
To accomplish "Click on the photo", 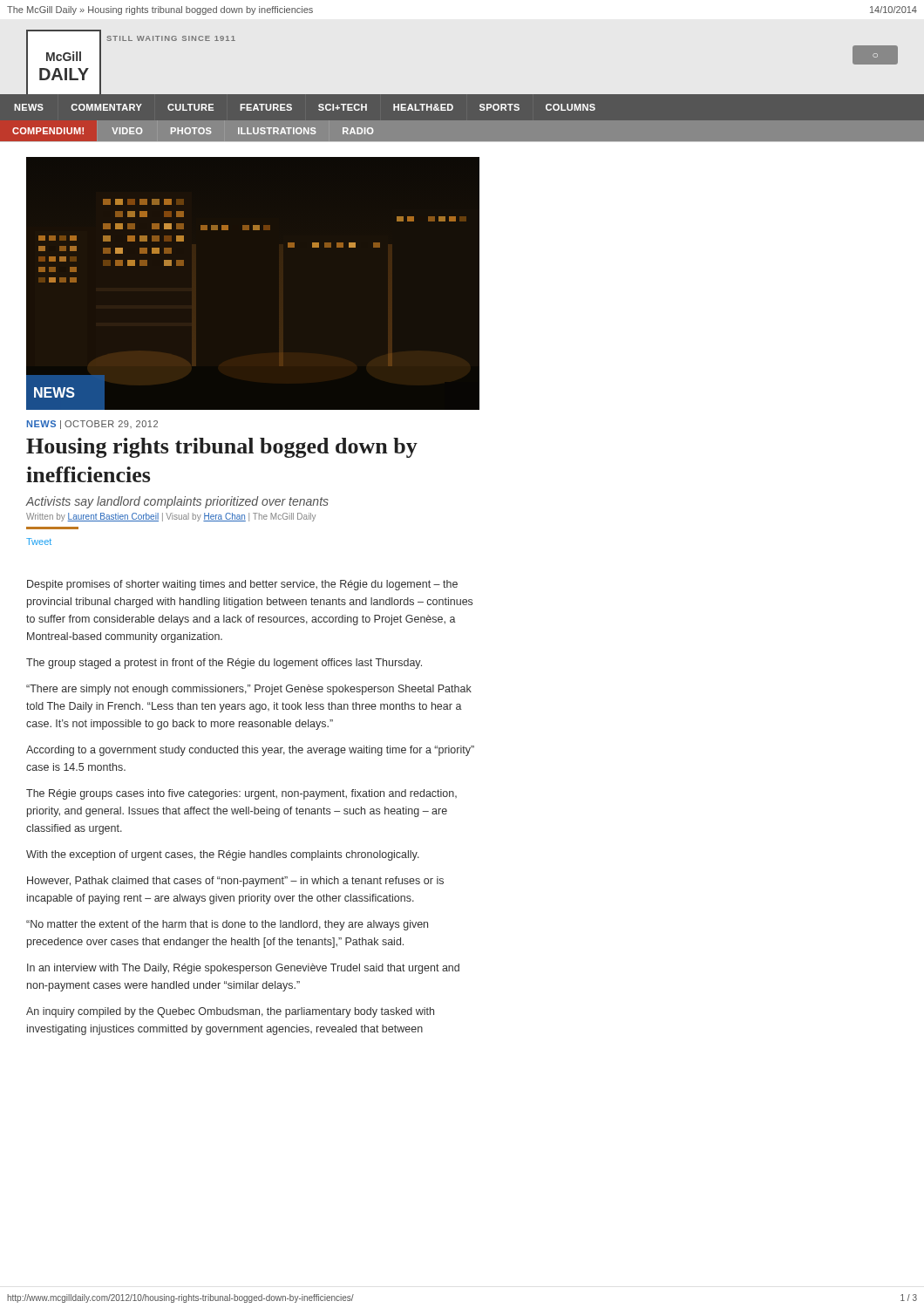I will click(253, 283).
